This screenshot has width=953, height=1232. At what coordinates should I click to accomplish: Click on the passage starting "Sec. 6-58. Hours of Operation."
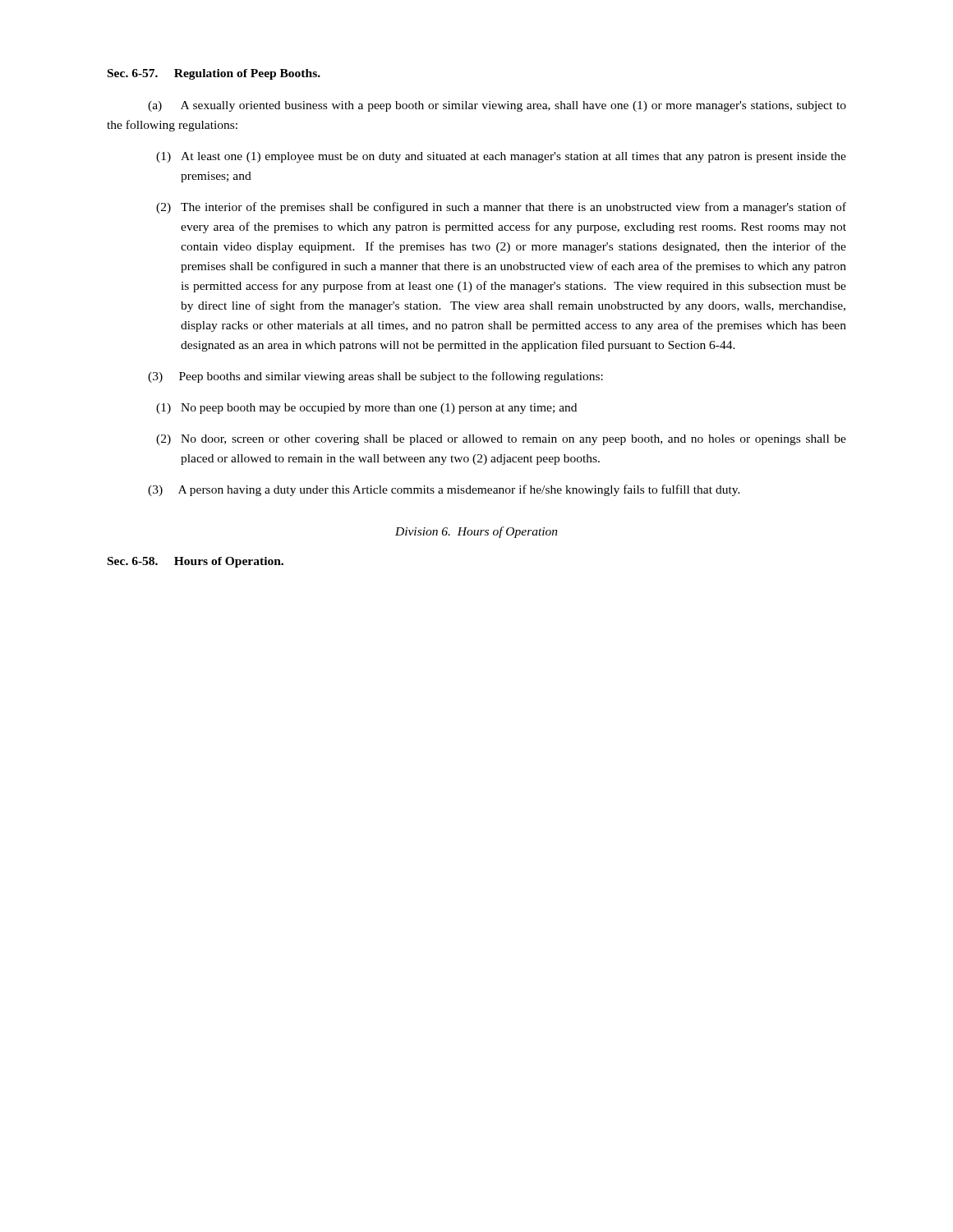coord(195,561)
